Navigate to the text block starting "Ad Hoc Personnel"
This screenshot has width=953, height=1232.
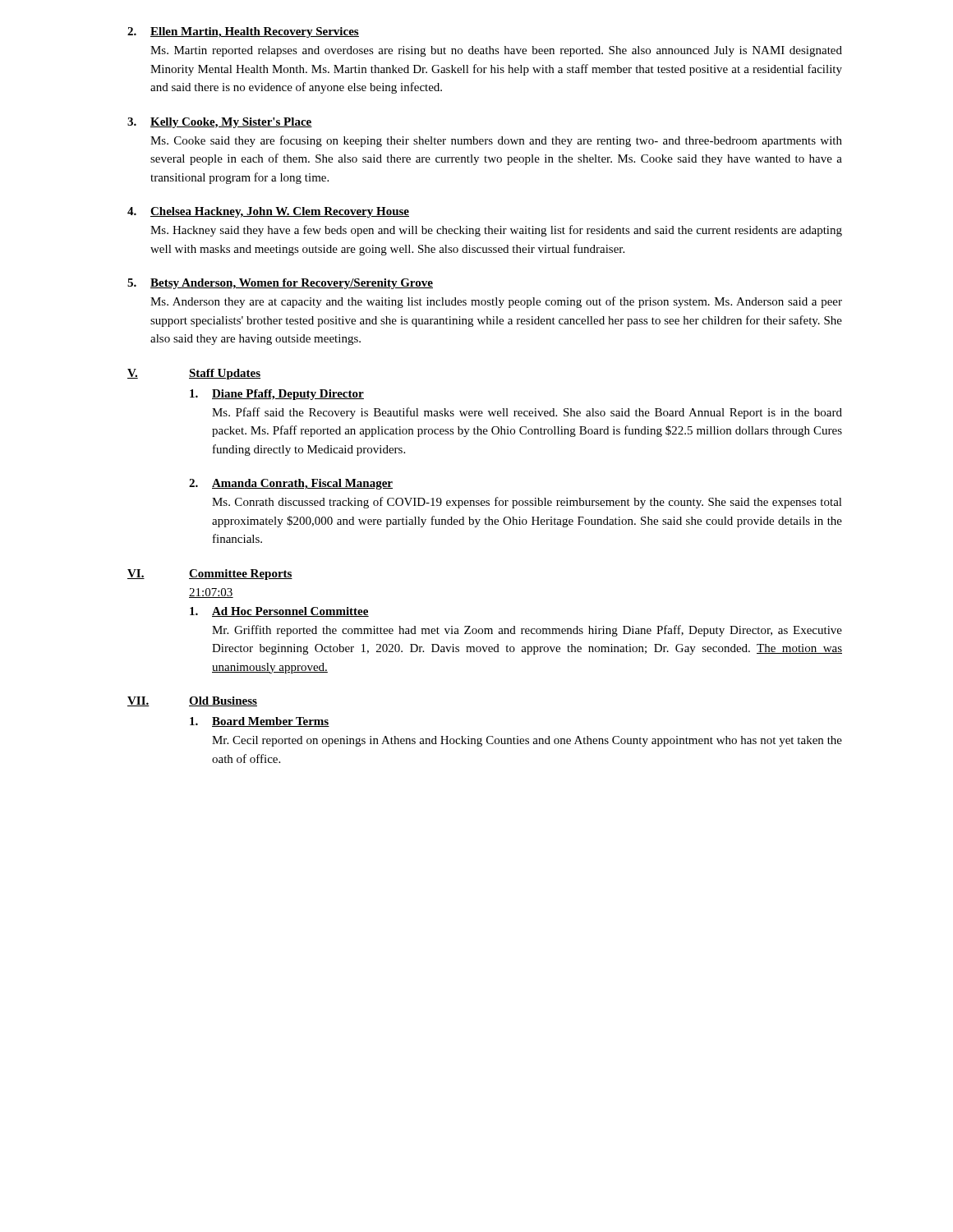(516, 640)
